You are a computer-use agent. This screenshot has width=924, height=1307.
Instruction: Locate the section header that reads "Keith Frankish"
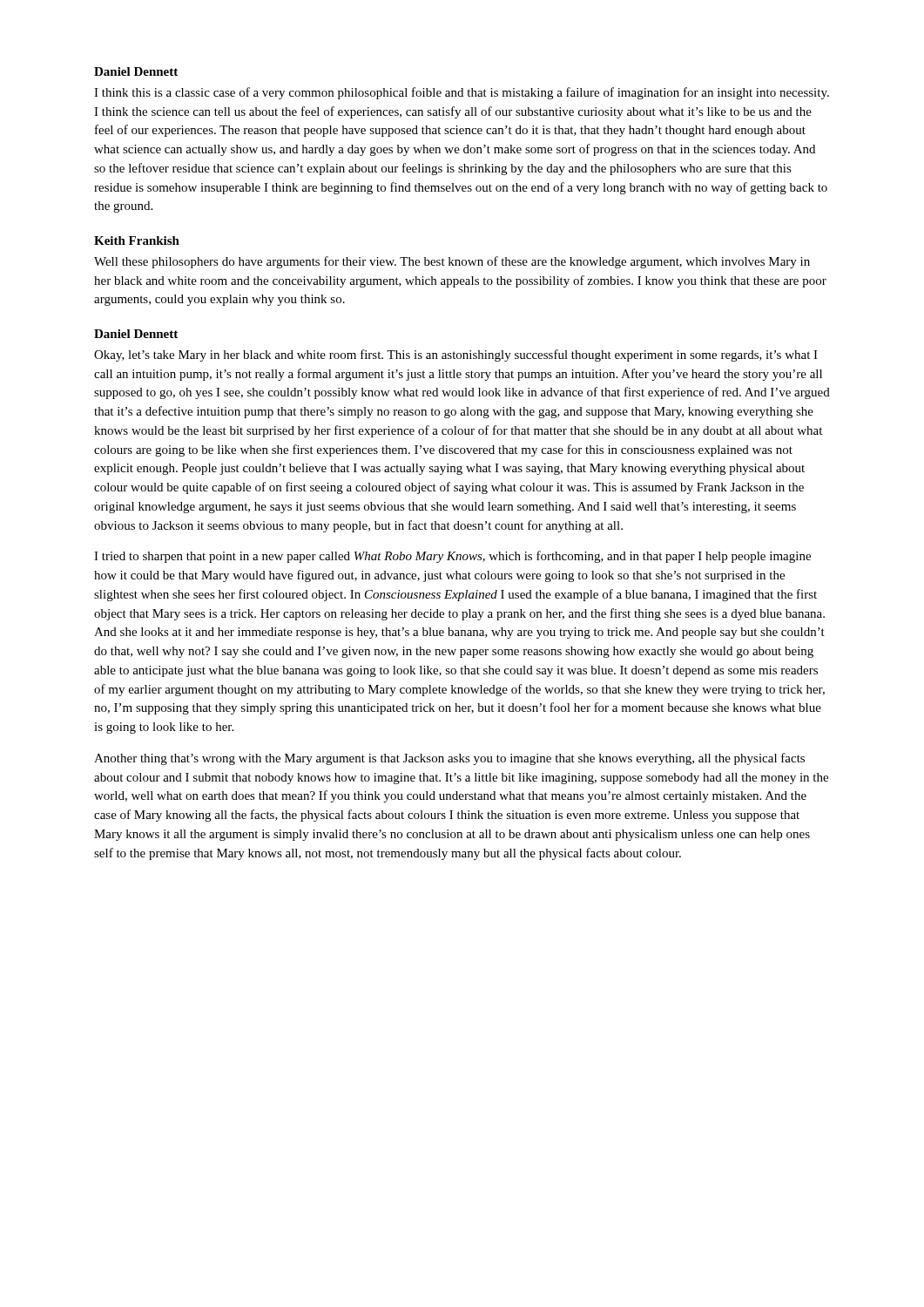point(137,240)
